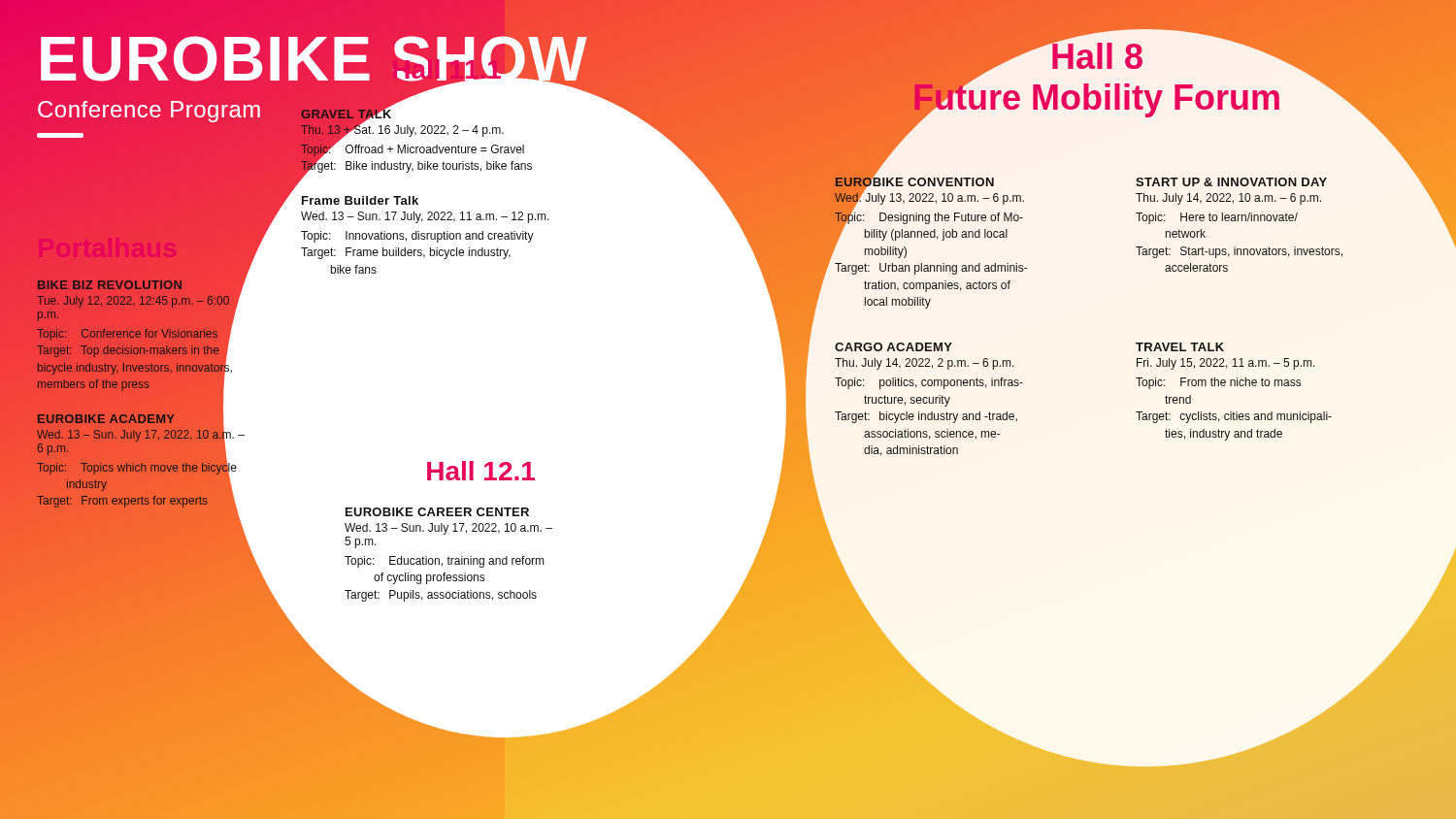Locate the text block starting "TRAVEL TALK Fri. July 15, 2022, 11"
The width and height of the screenshot is (1456, 819).
[1267, 391]
